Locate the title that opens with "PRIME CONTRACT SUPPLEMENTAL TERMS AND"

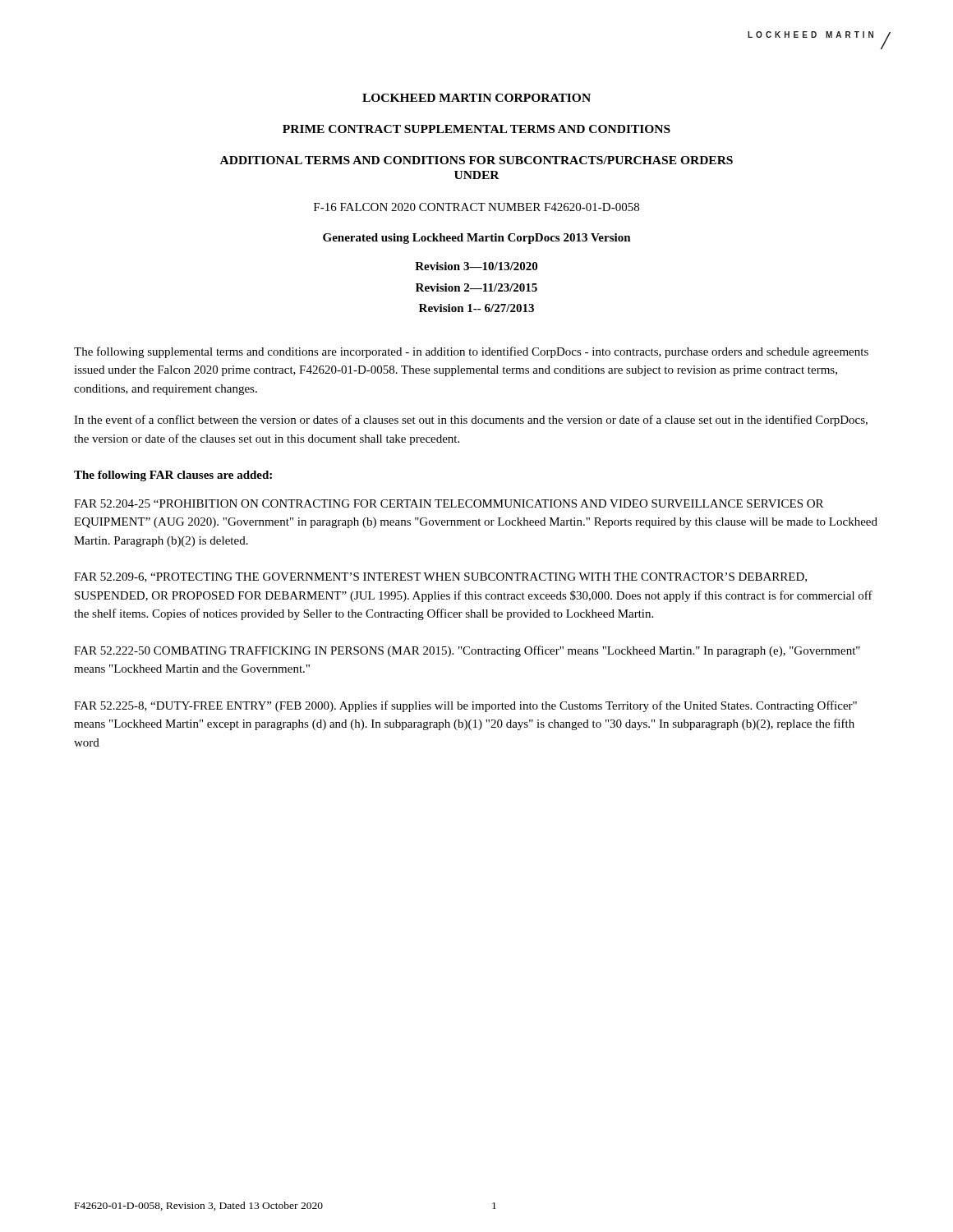pos(476,129)
